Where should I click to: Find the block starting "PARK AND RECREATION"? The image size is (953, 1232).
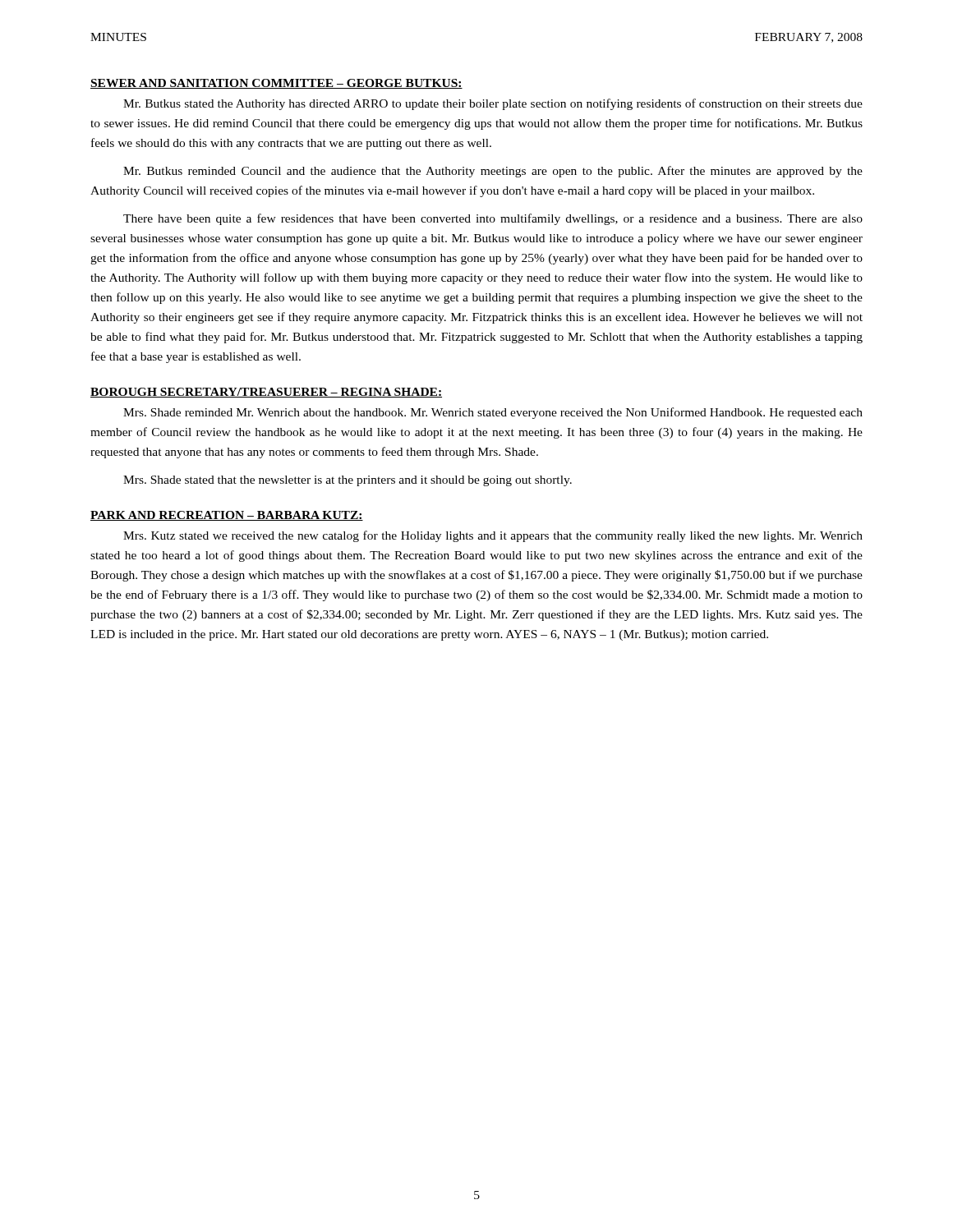pyautogui.click(x=226, y=515)
